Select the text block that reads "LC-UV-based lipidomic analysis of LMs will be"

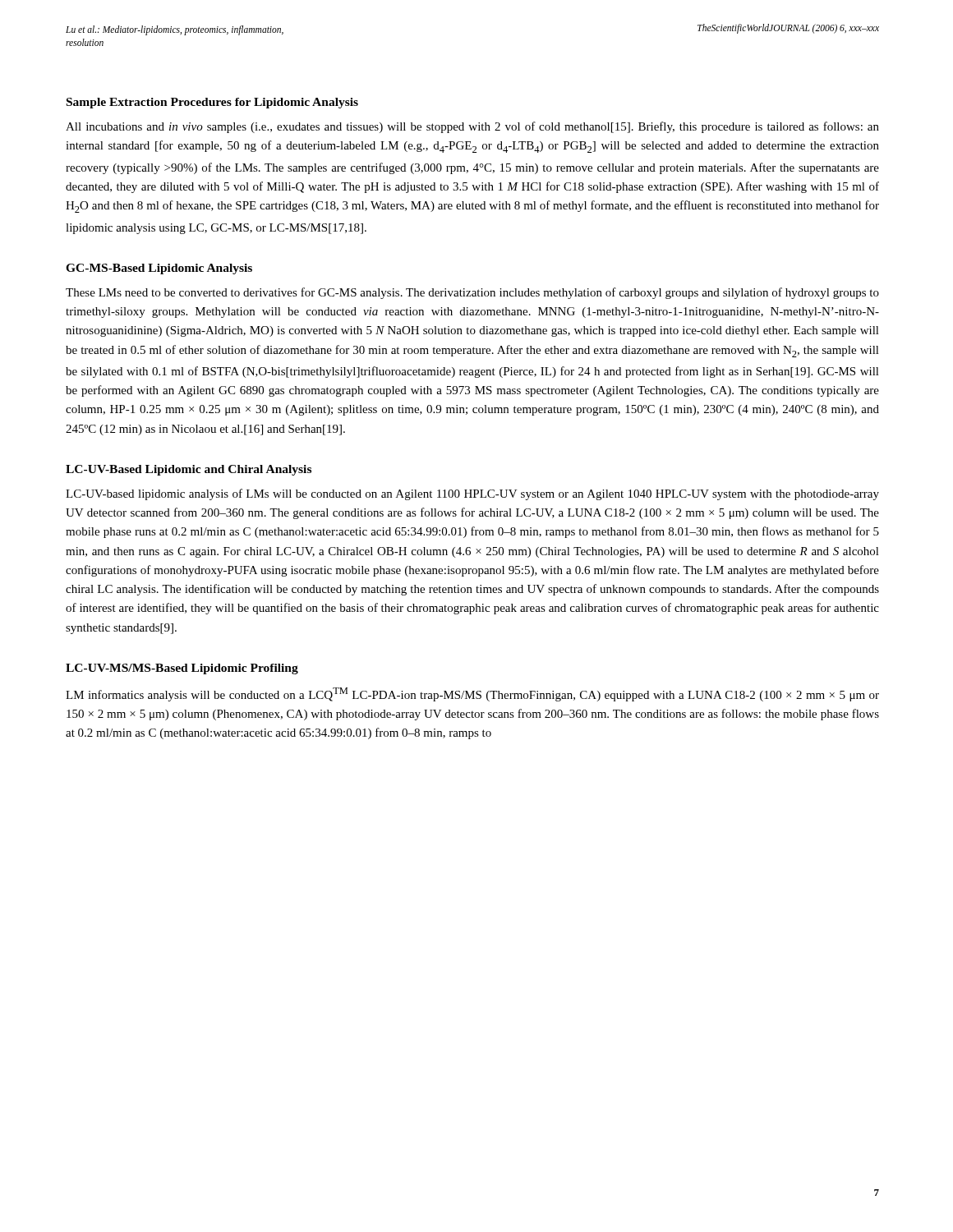click(472, 560)
